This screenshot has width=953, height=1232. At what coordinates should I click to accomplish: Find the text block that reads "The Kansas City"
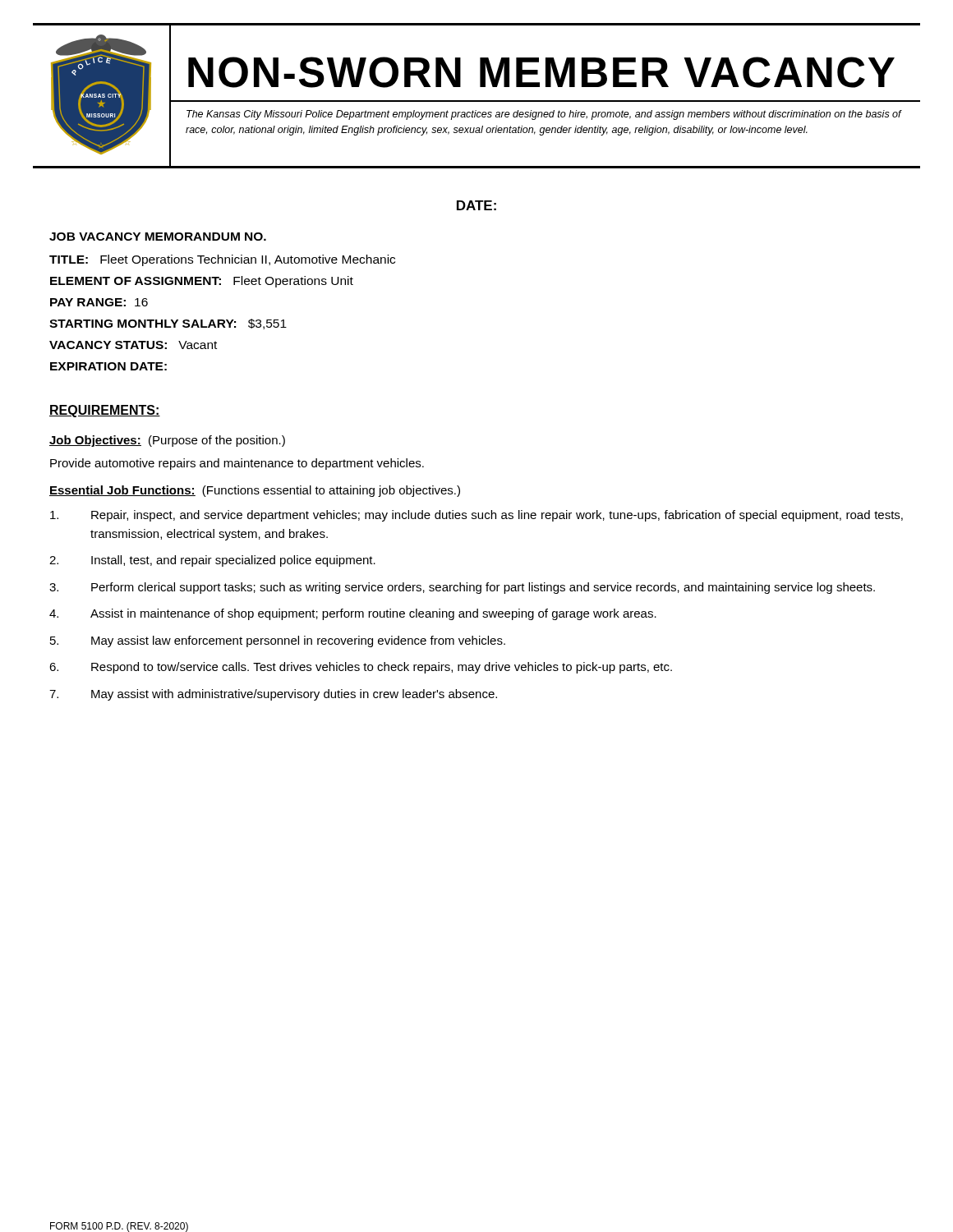pos(543,122)
